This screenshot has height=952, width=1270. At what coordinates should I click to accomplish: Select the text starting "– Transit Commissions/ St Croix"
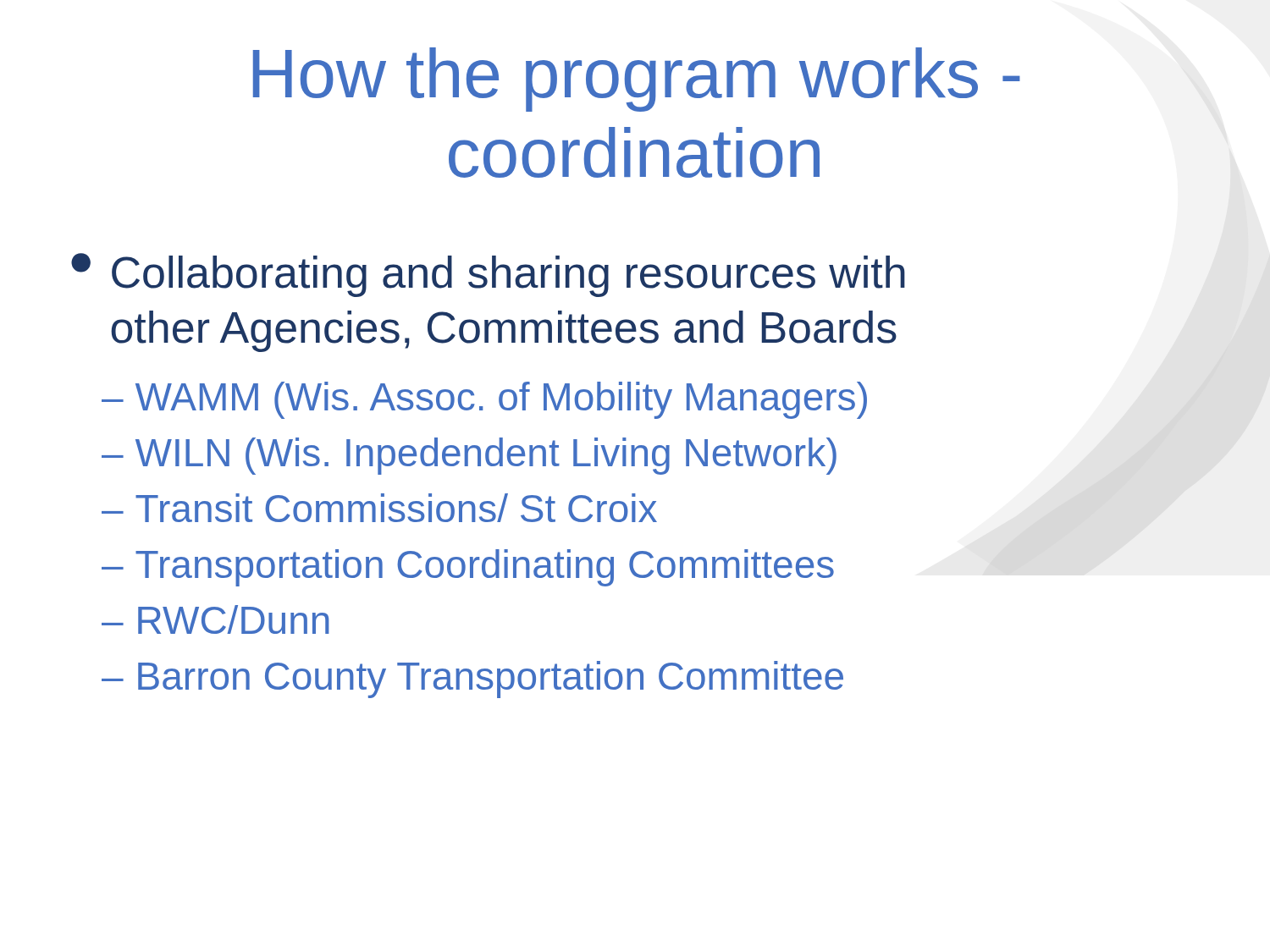379,509
